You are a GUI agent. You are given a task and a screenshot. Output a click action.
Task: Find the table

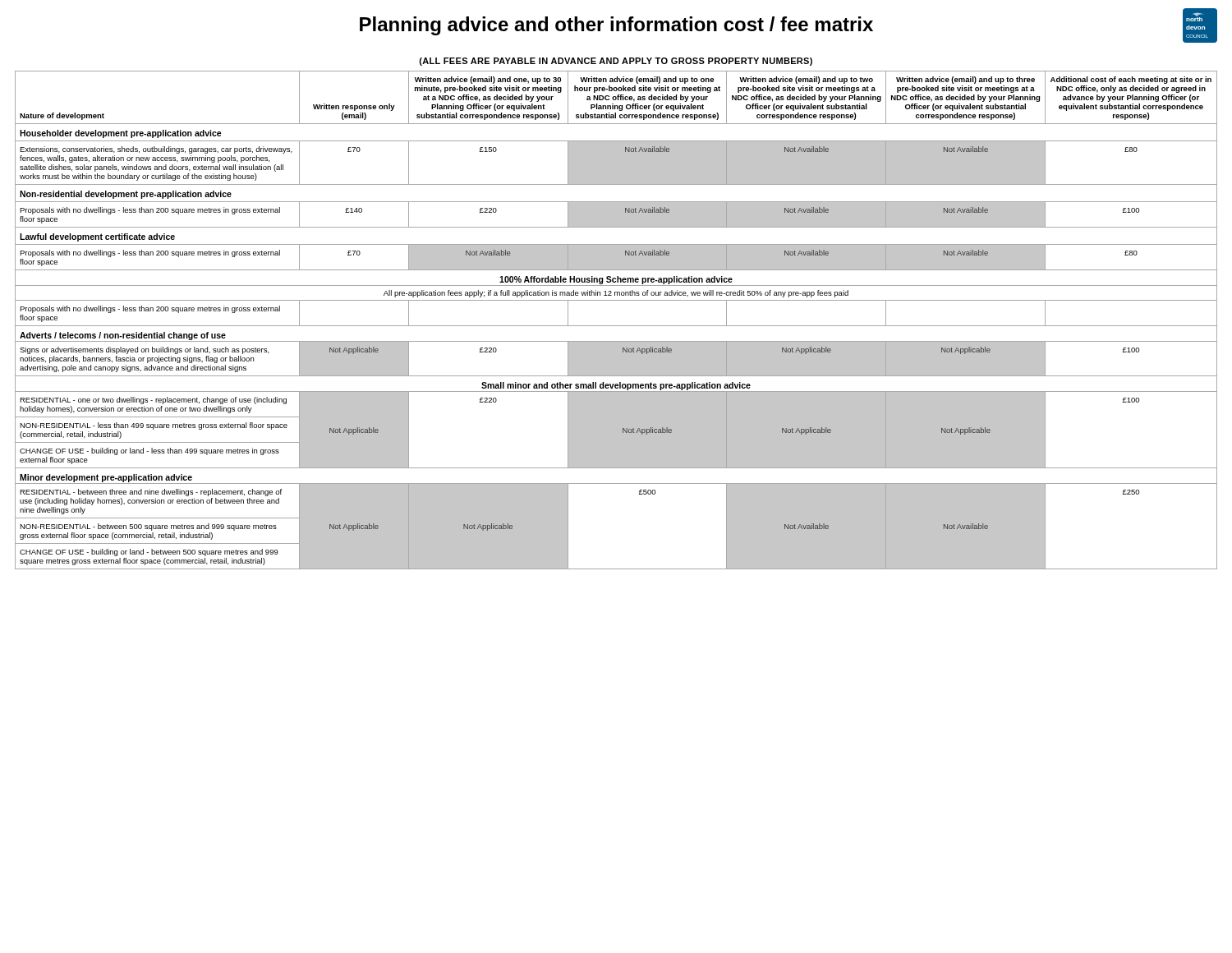pos(616,320)
